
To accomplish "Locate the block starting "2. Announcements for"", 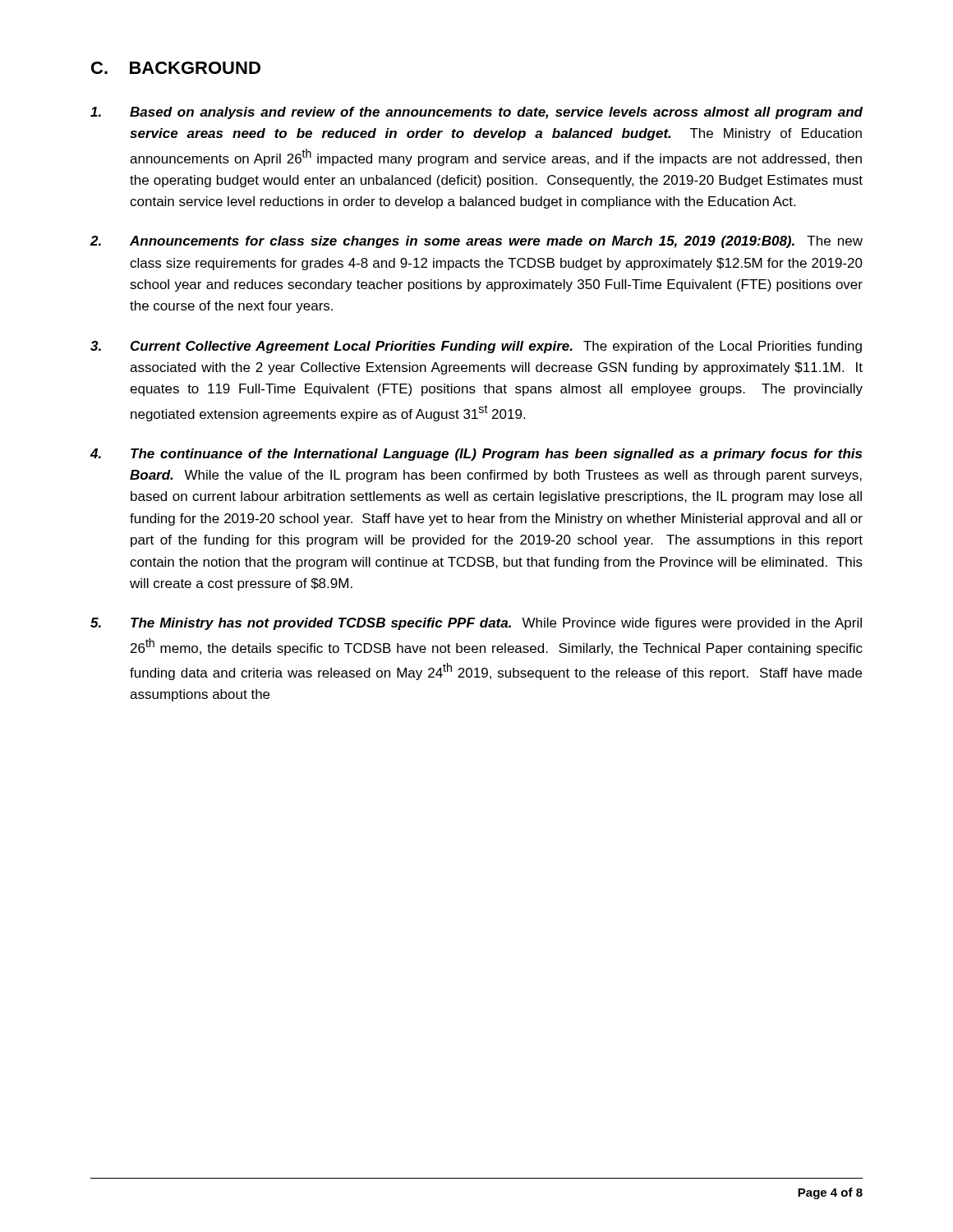I will pyautogui.click(x=476, y=274).
